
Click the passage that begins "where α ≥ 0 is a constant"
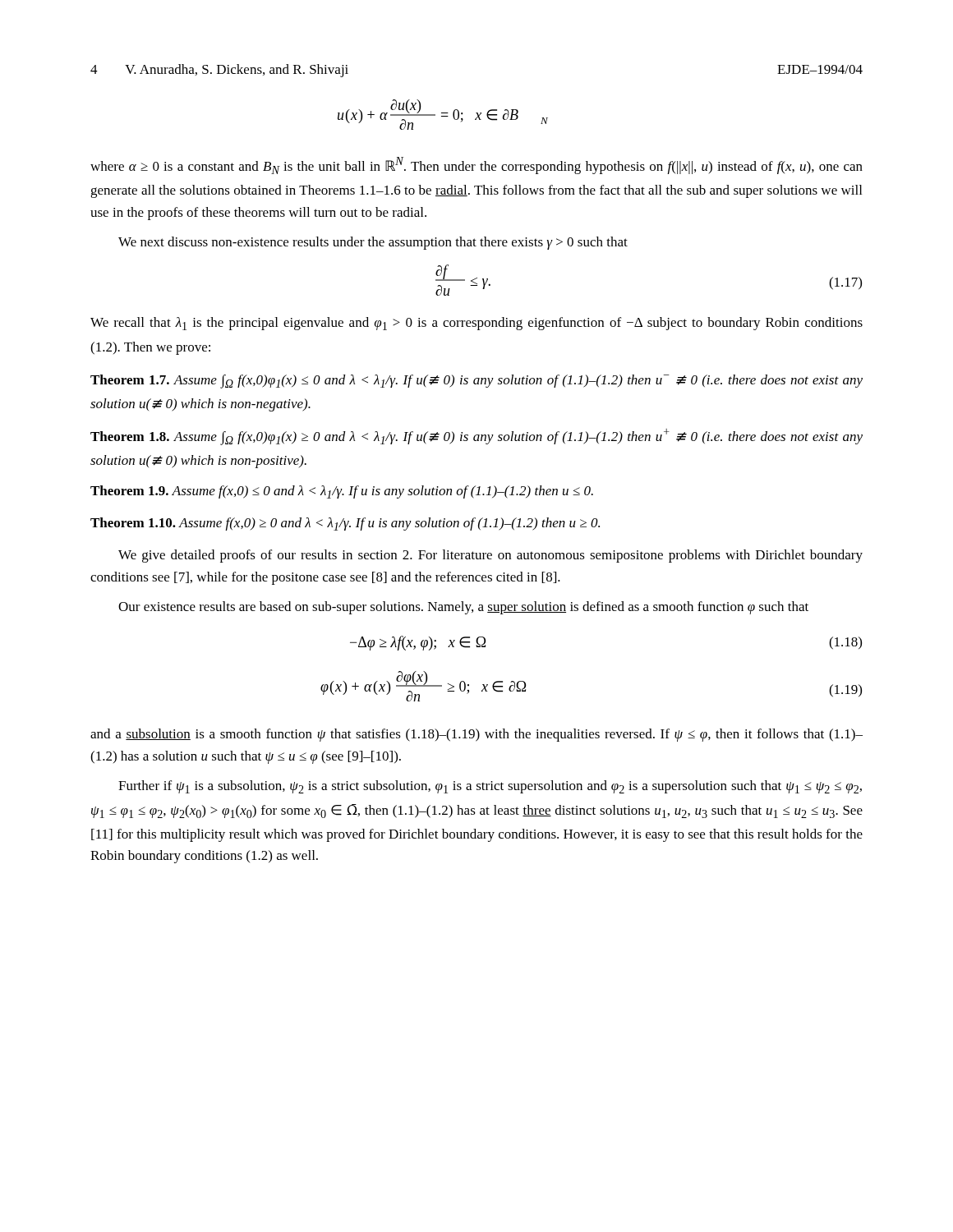[x=476, y=188]
